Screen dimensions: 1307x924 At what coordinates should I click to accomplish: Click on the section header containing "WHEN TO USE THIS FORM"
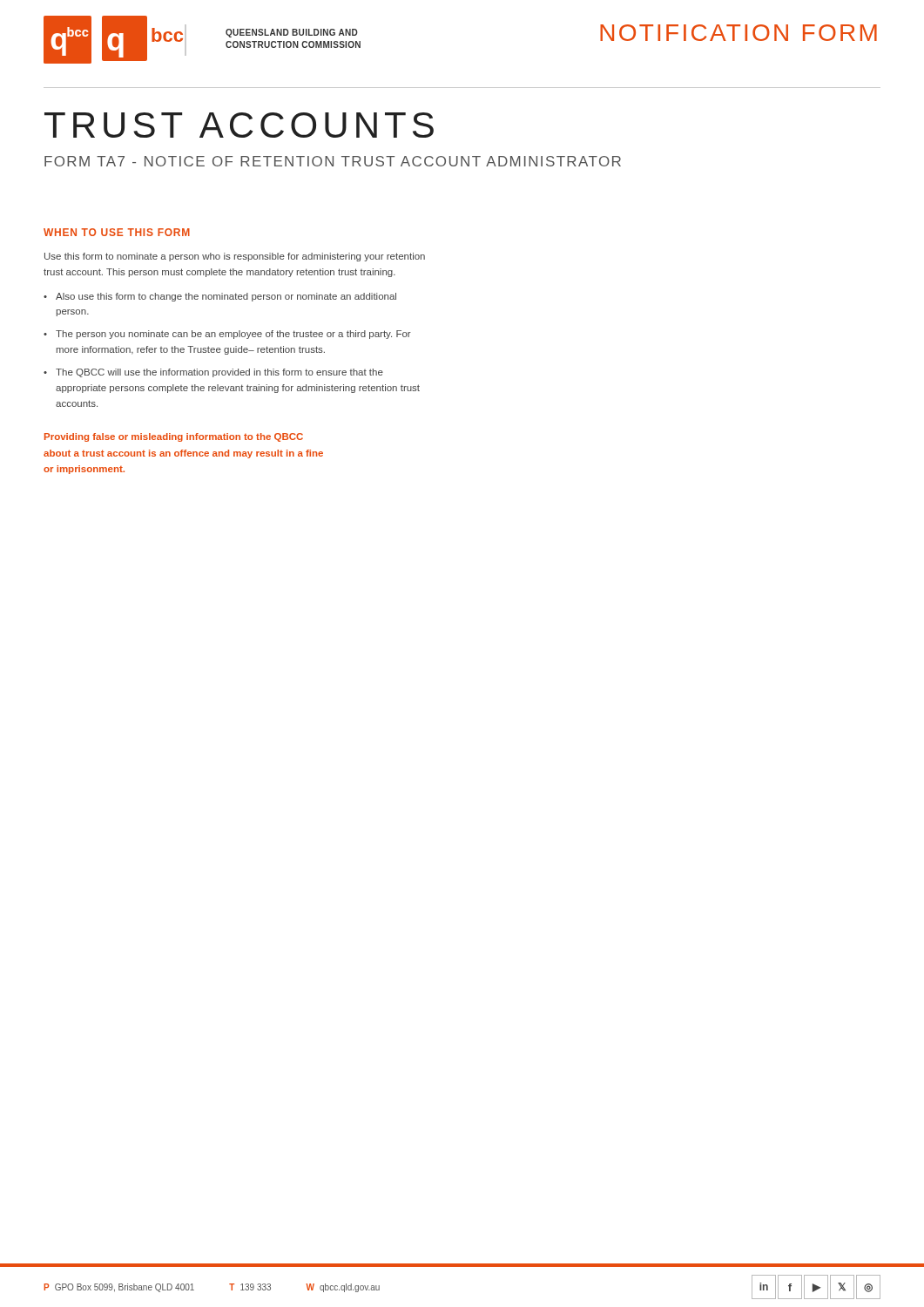click(117, 233)
